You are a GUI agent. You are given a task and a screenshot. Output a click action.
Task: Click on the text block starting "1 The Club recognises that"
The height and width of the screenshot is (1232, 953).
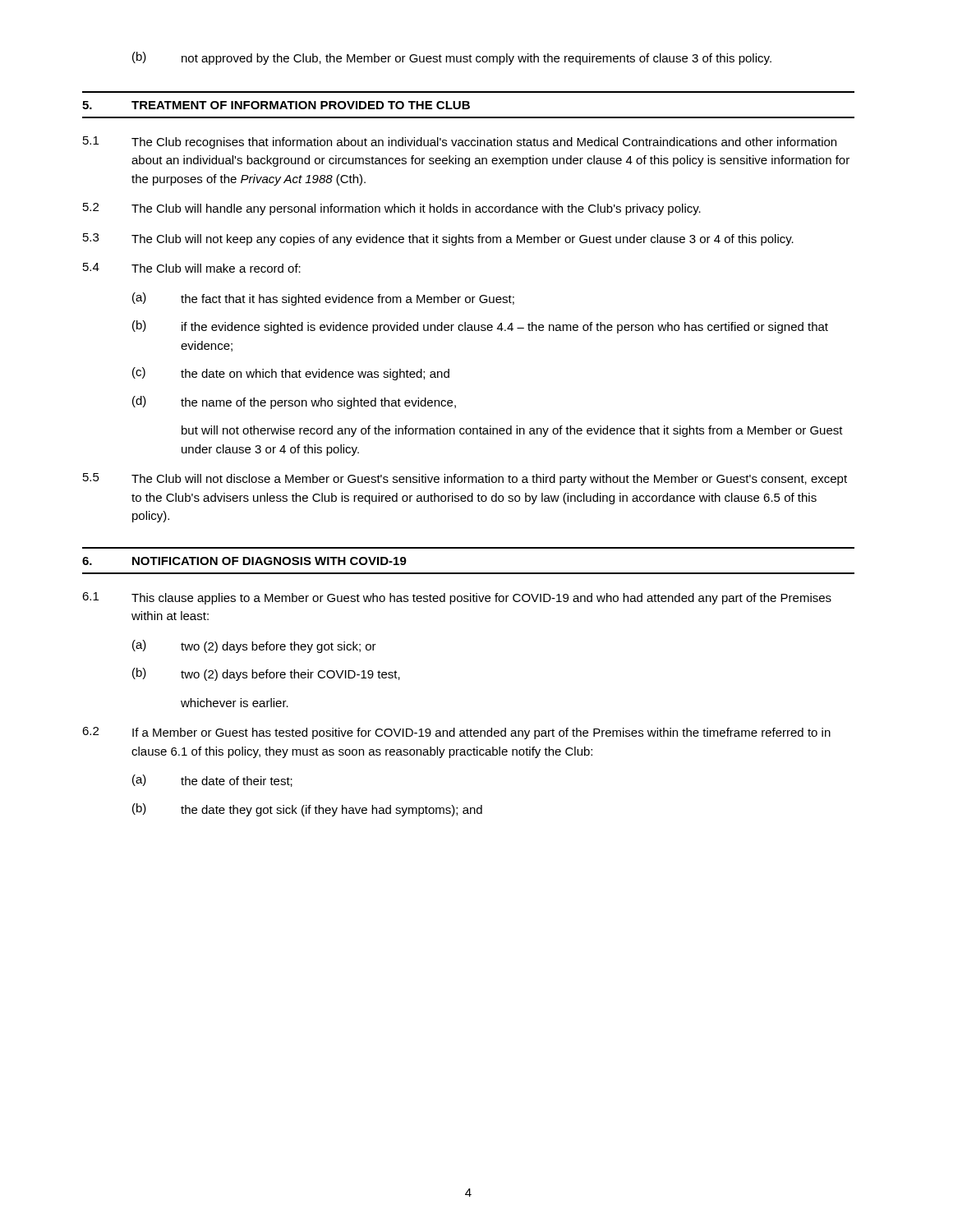(x=468, y=160)
